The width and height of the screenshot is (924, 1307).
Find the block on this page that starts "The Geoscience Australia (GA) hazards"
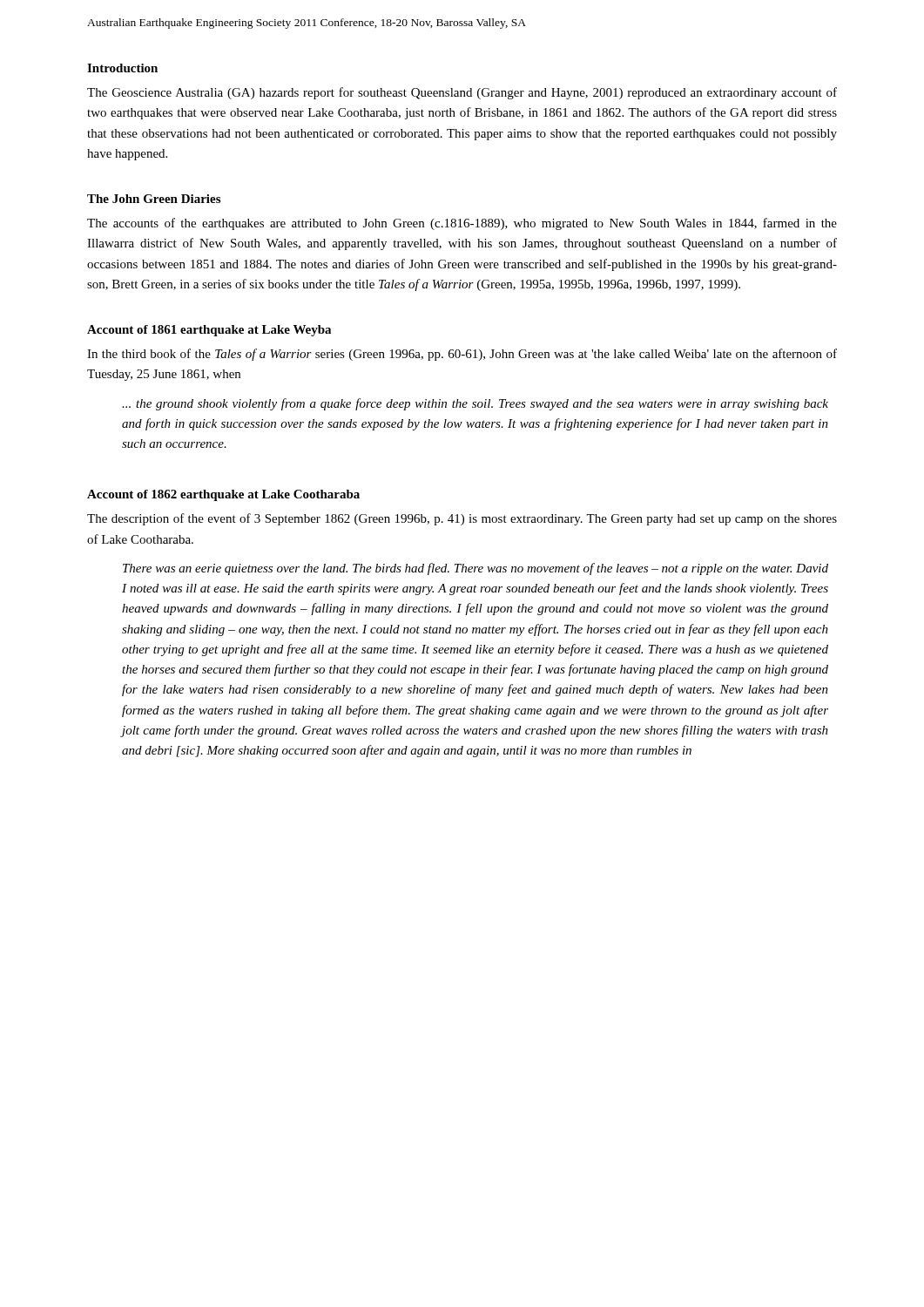(462, 123)
